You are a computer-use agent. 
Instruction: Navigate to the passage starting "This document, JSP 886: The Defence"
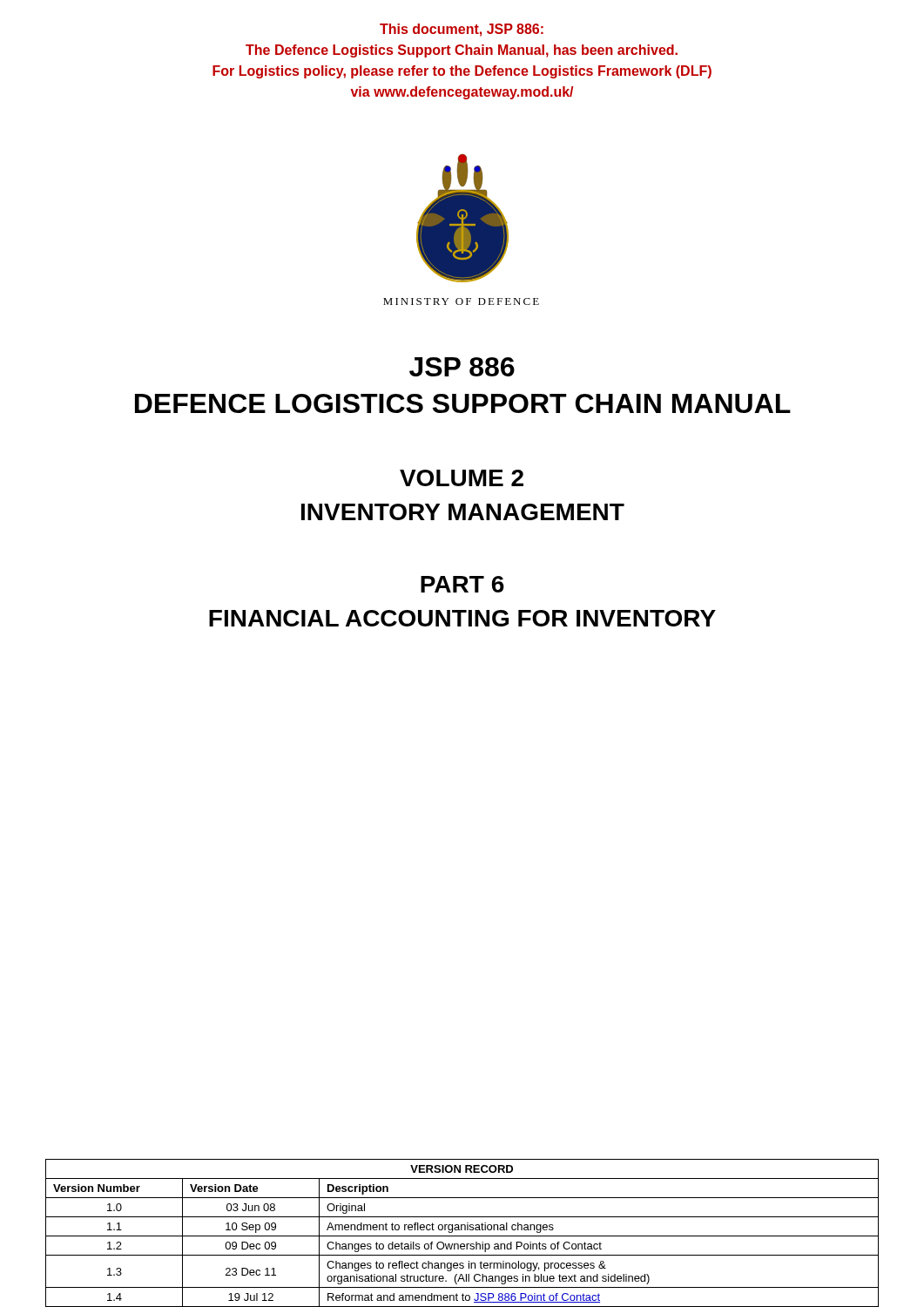(x=462, y=61)
